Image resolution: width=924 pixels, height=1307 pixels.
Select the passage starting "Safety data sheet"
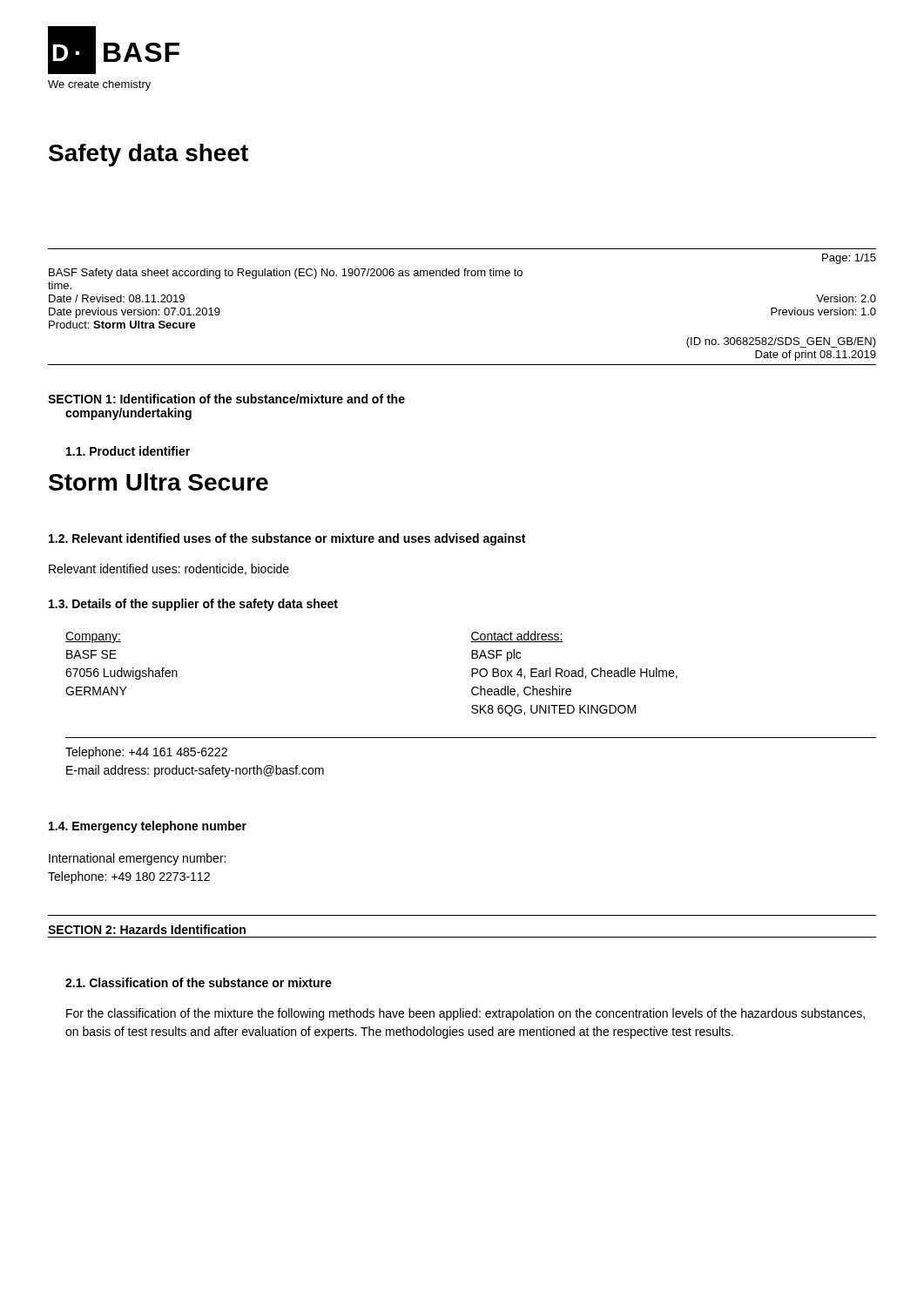148,153
